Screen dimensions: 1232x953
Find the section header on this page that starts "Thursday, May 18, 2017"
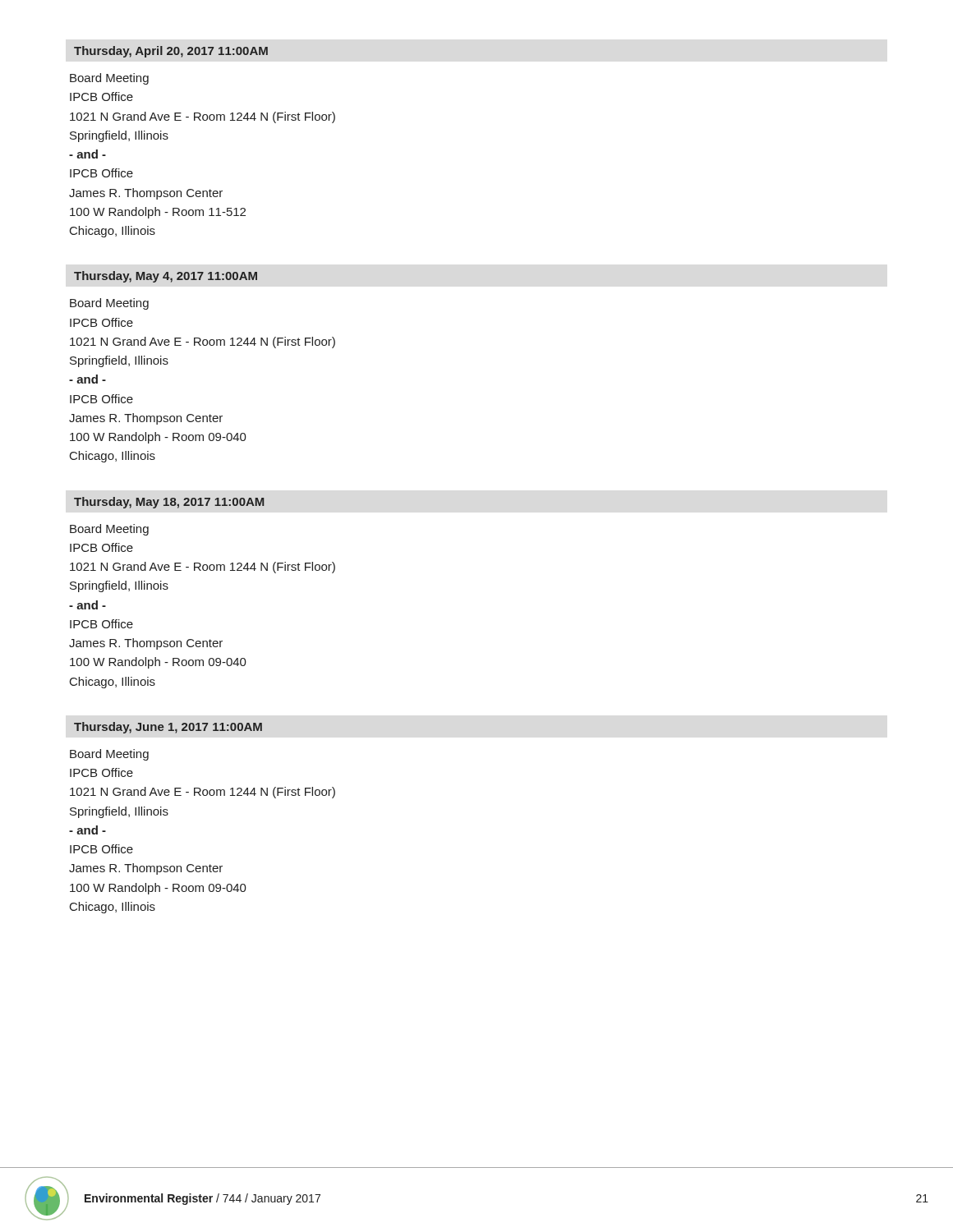(169, 501)
